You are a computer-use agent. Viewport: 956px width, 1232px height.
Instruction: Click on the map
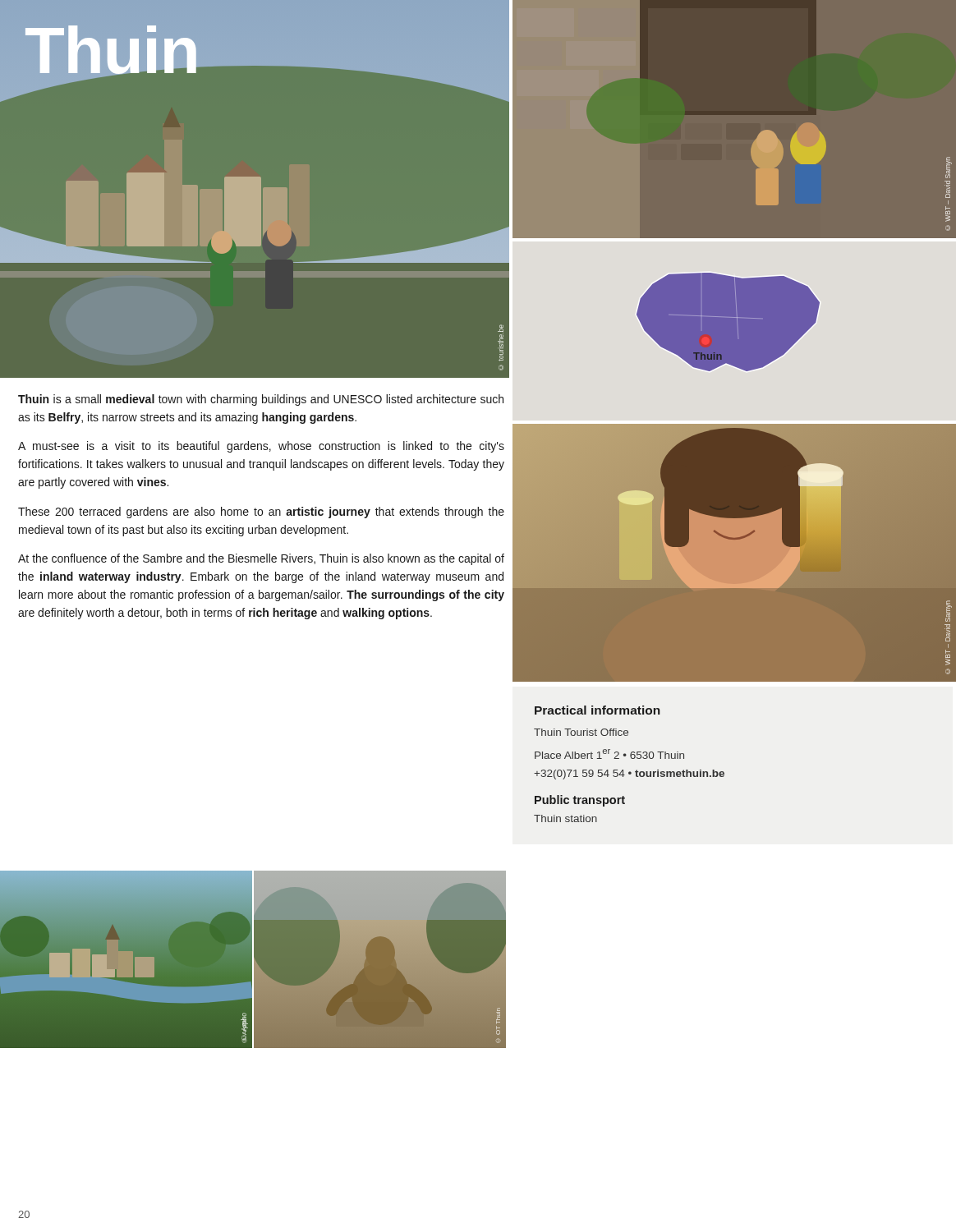click(x=734, y=331)
